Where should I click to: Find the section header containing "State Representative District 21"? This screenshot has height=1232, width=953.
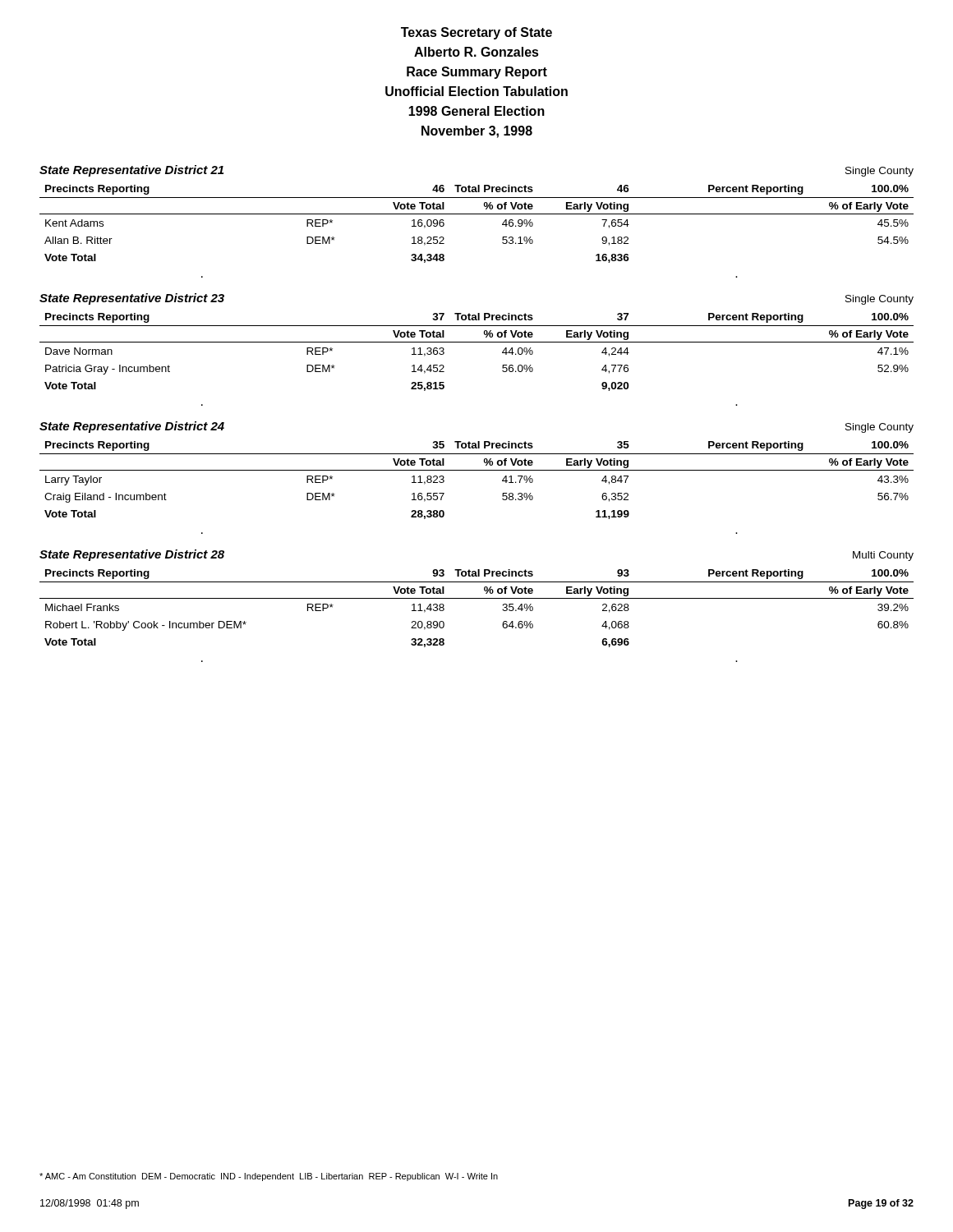click(x=132, y=170)
